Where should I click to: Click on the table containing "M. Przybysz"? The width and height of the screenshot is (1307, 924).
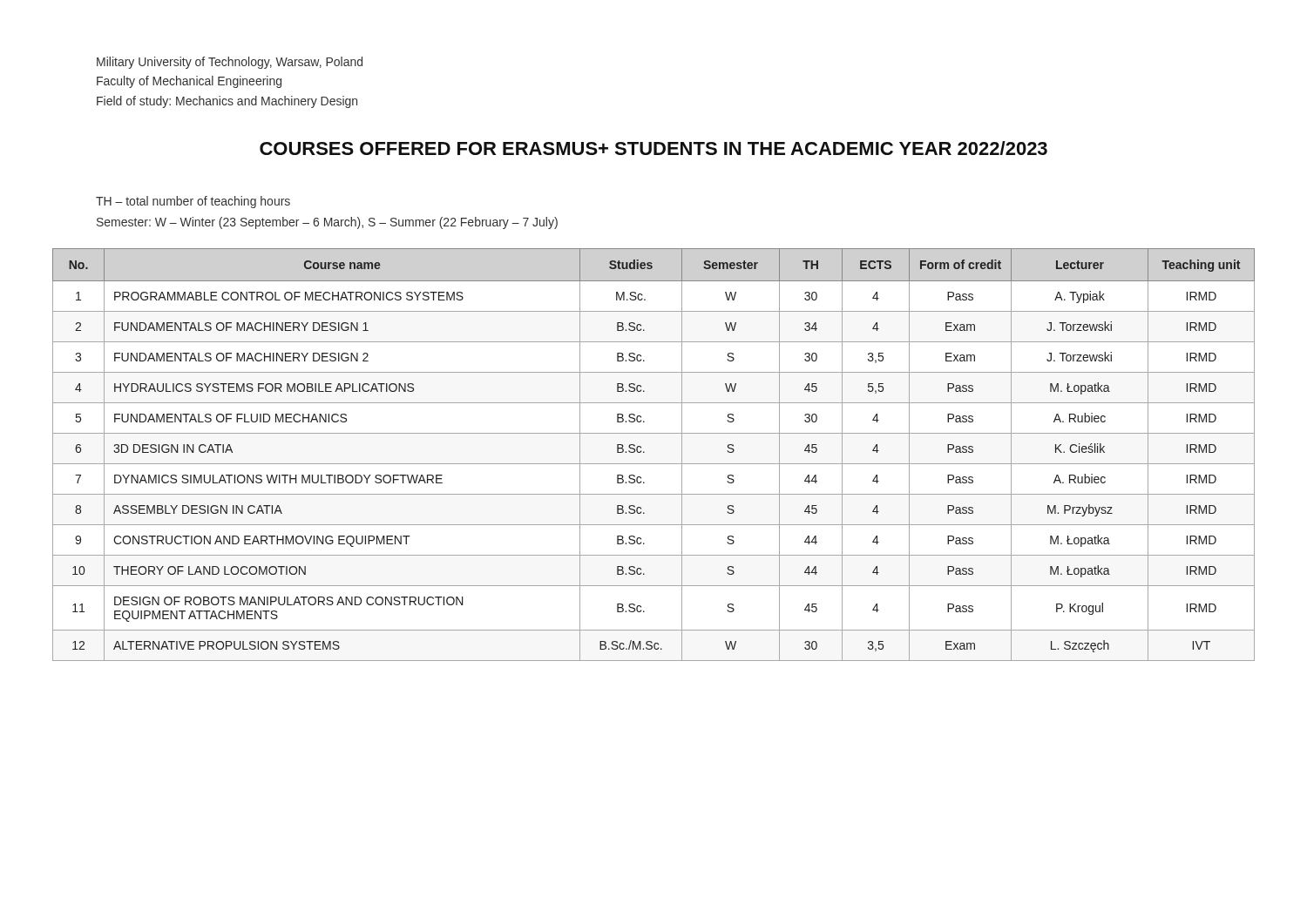coord(654,455)
